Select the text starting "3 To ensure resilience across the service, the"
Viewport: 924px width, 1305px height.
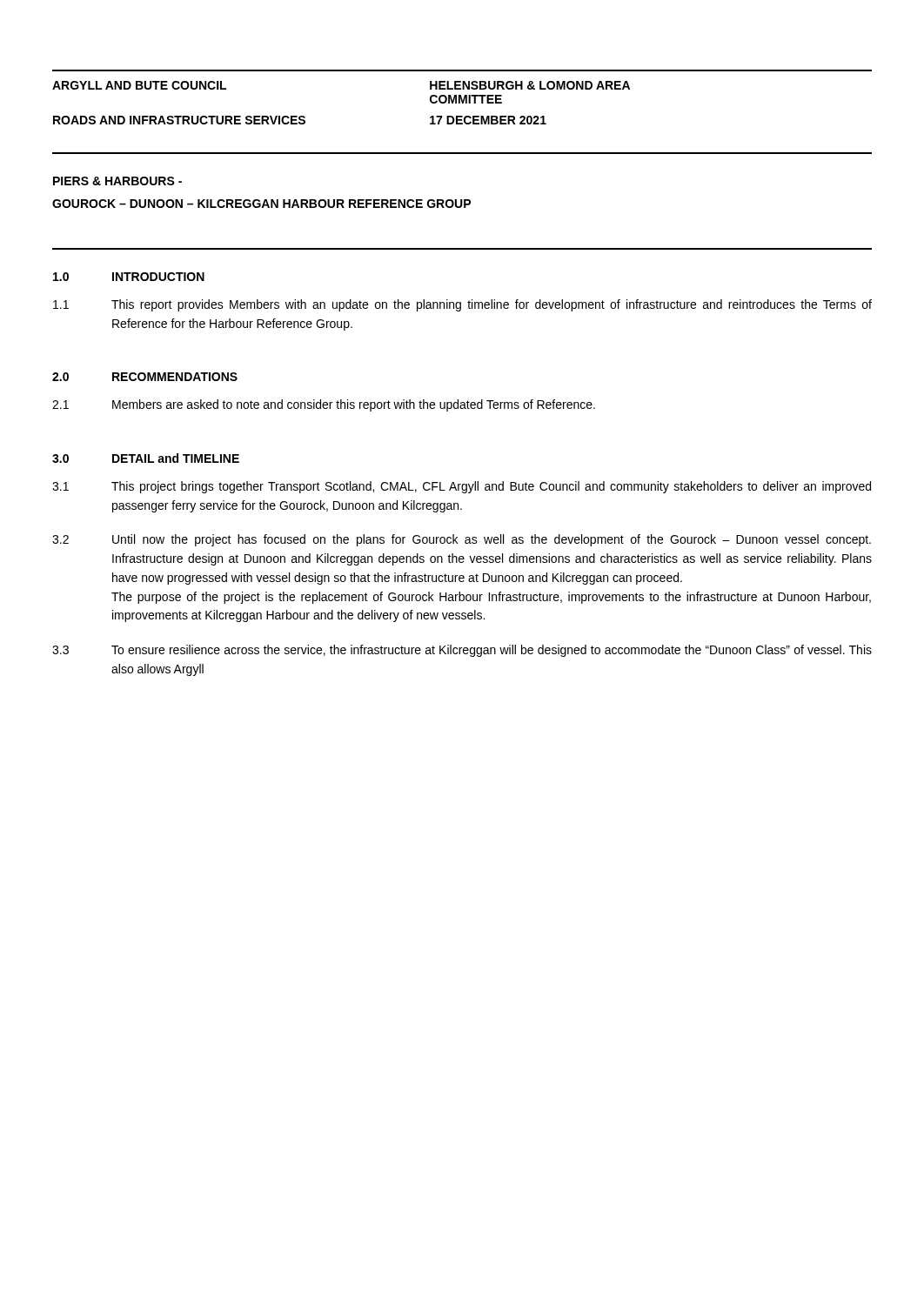(x=462, y=660)
